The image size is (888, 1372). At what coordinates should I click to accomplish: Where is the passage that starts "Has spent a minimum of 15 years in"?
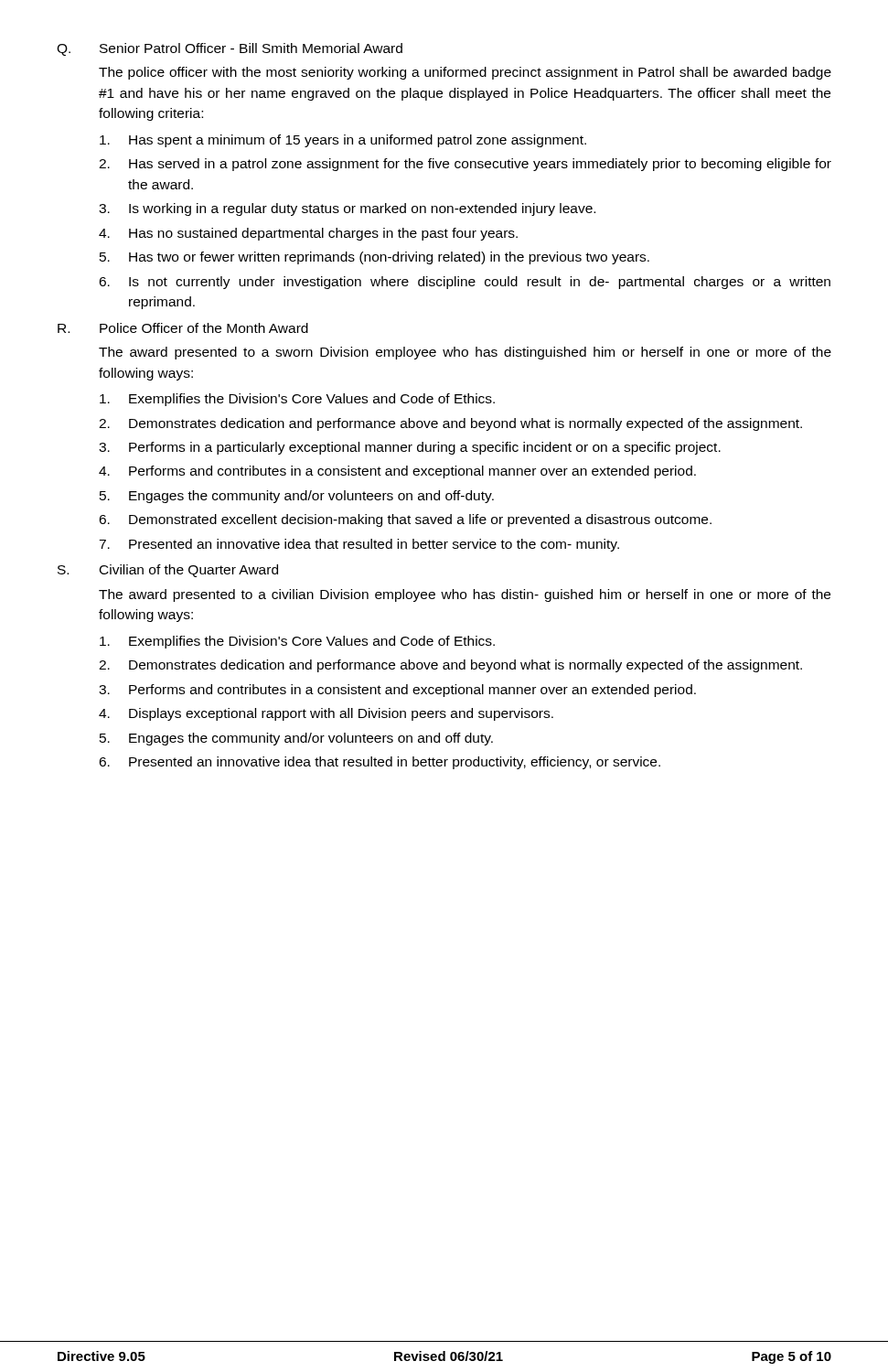coord(343,140)
